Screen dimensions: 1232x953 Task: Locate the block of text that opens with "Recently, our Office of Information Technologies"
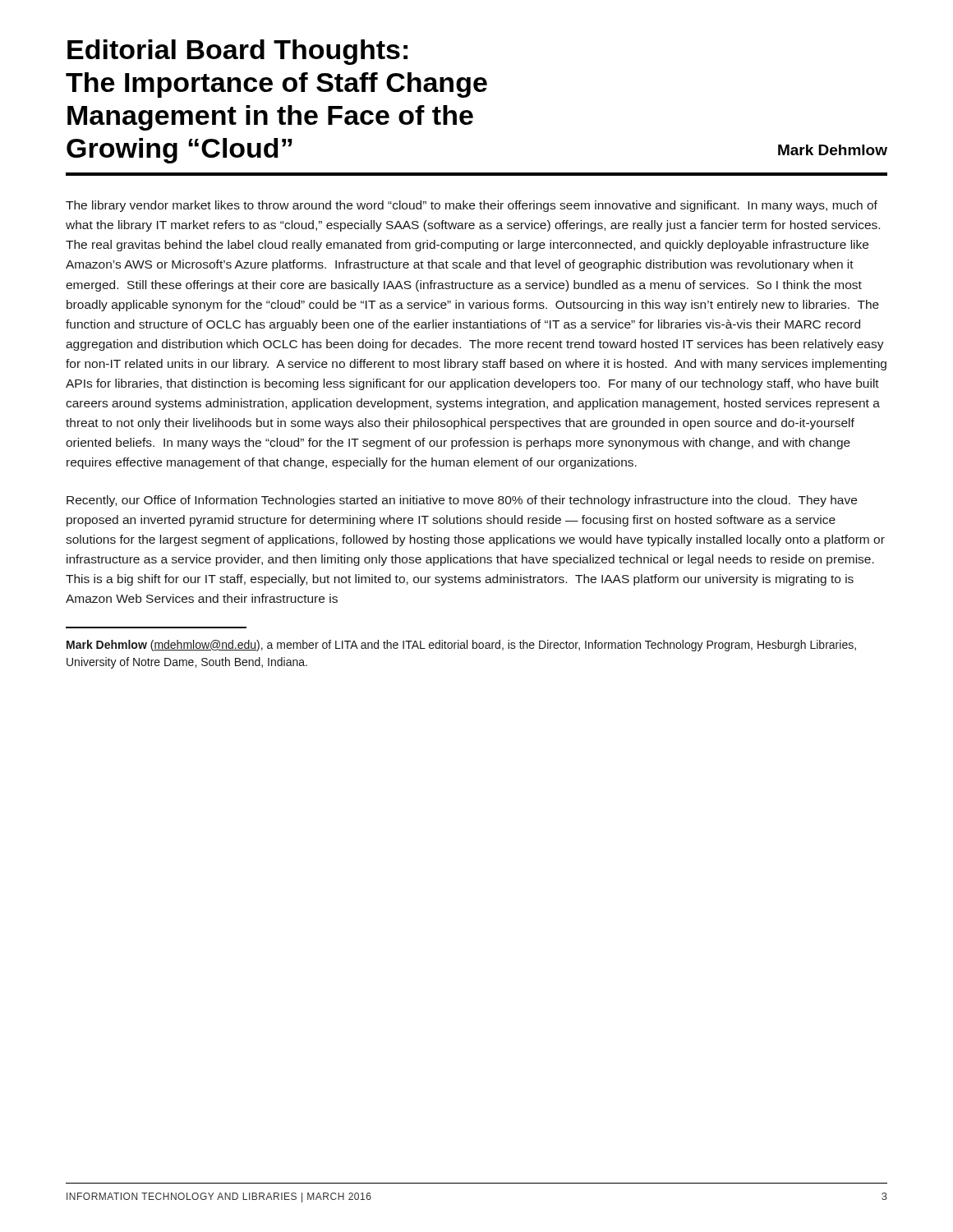click(x=475, y=549)
